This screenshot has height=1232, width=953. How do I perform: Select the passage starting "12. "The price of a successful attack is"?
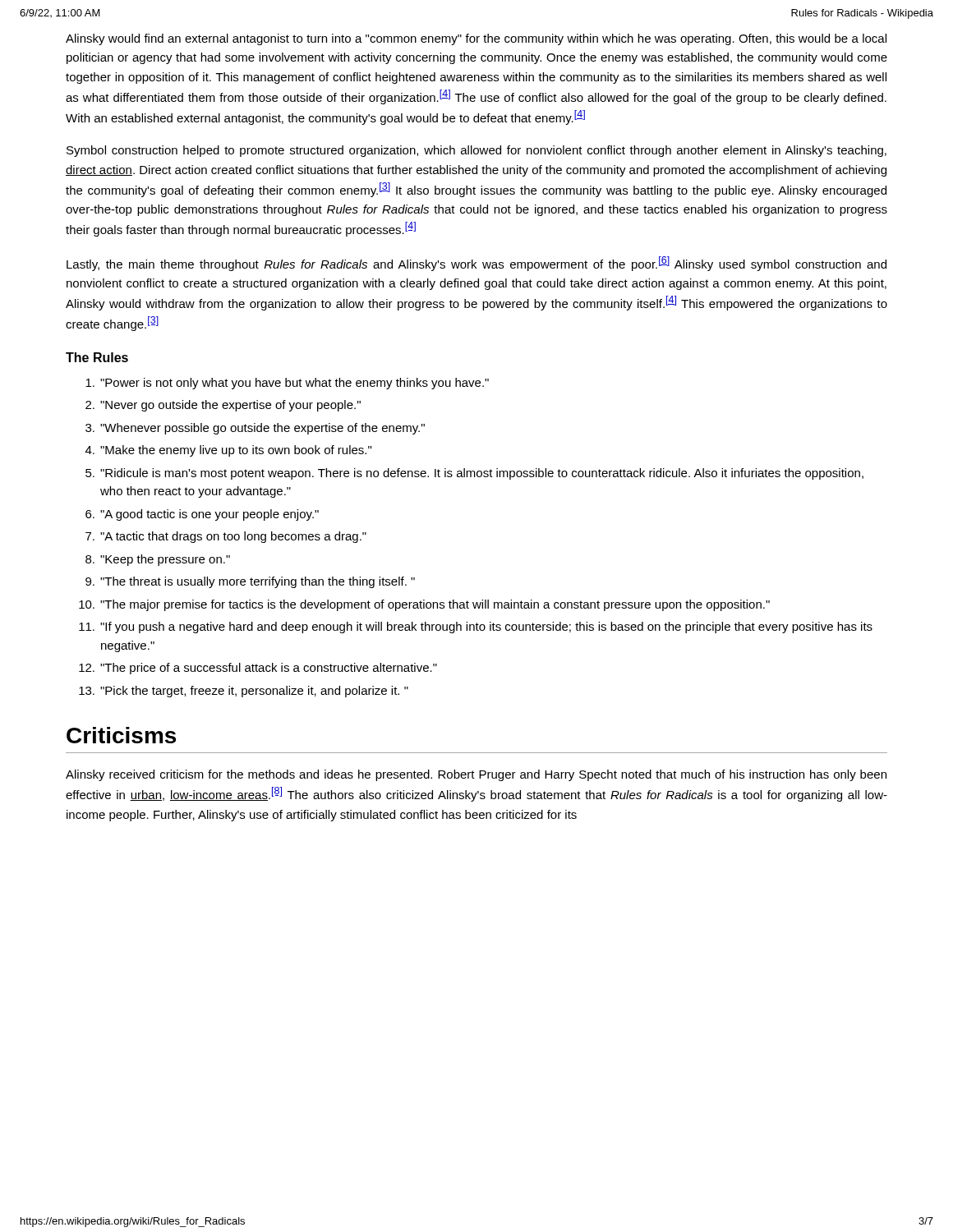tap(258, 669)
